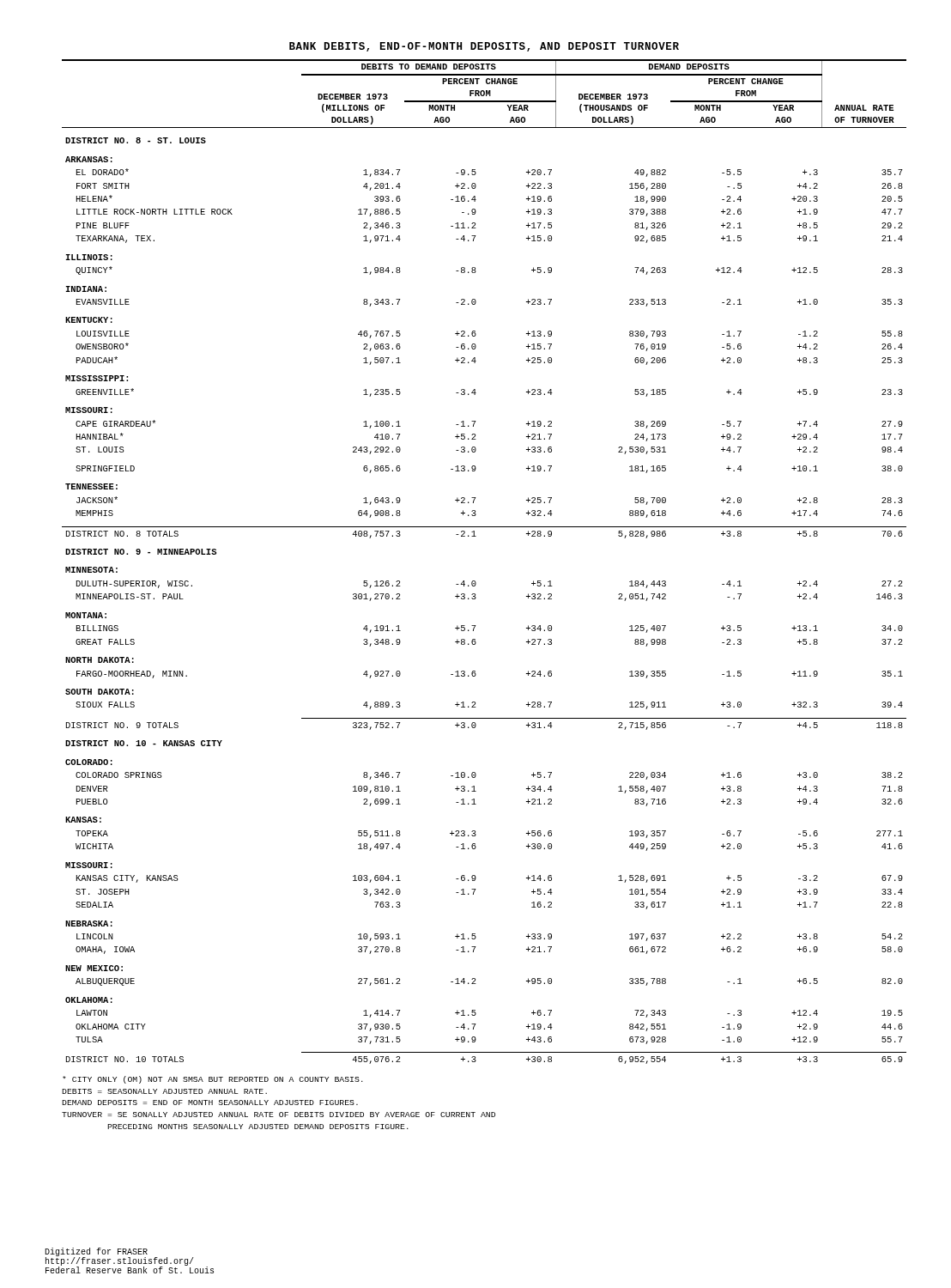This screenshot has width=951, height=1288.
Task: Click on the text starting "BANK DEBITS, END-OF-MONTH DEPOSITS, AND"
Action: (484, 47)
